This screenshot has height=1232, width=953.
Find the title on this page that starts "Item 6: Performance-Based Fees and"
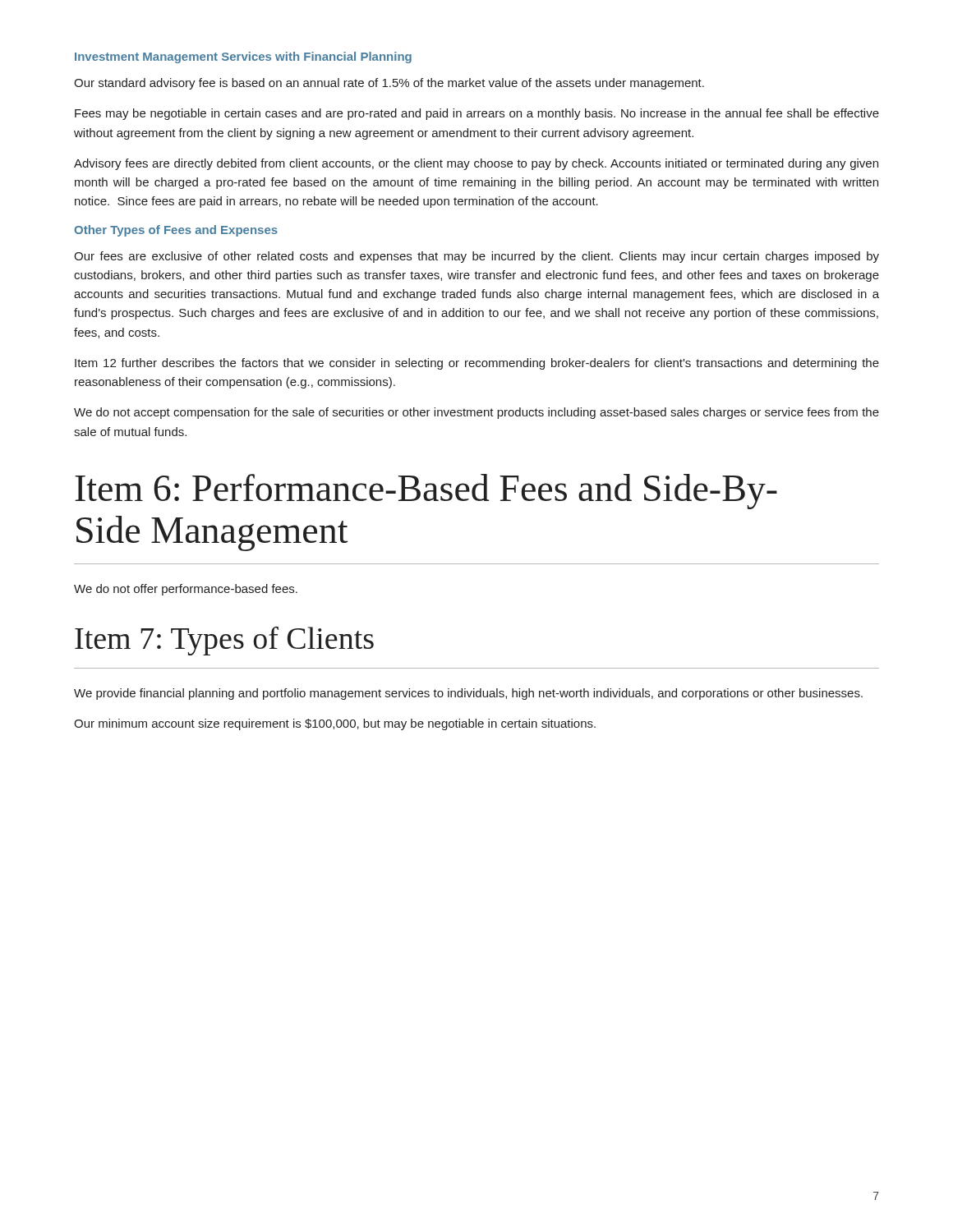click(x=476, y=516)
